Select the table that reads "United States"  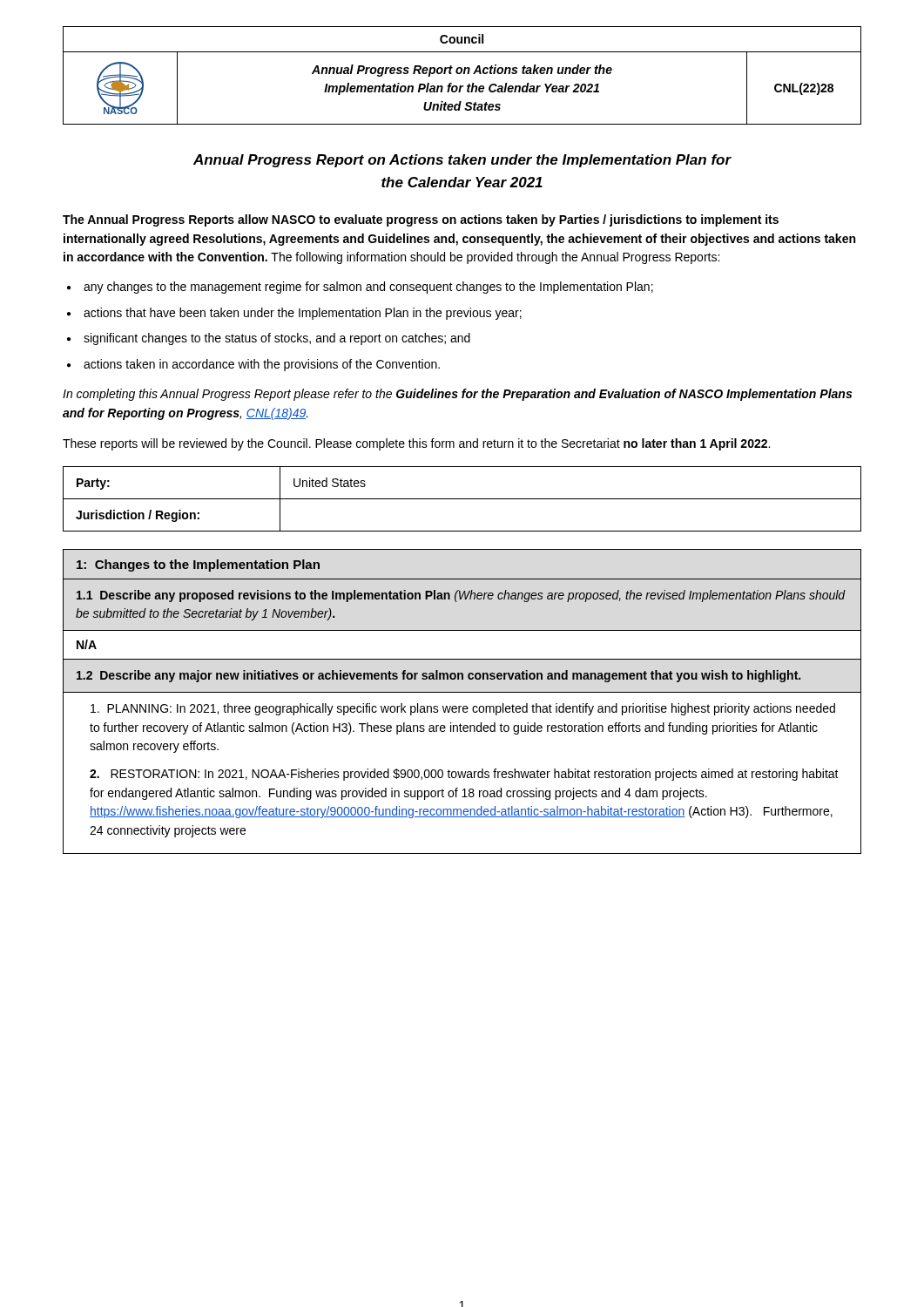tap(462, 499)
